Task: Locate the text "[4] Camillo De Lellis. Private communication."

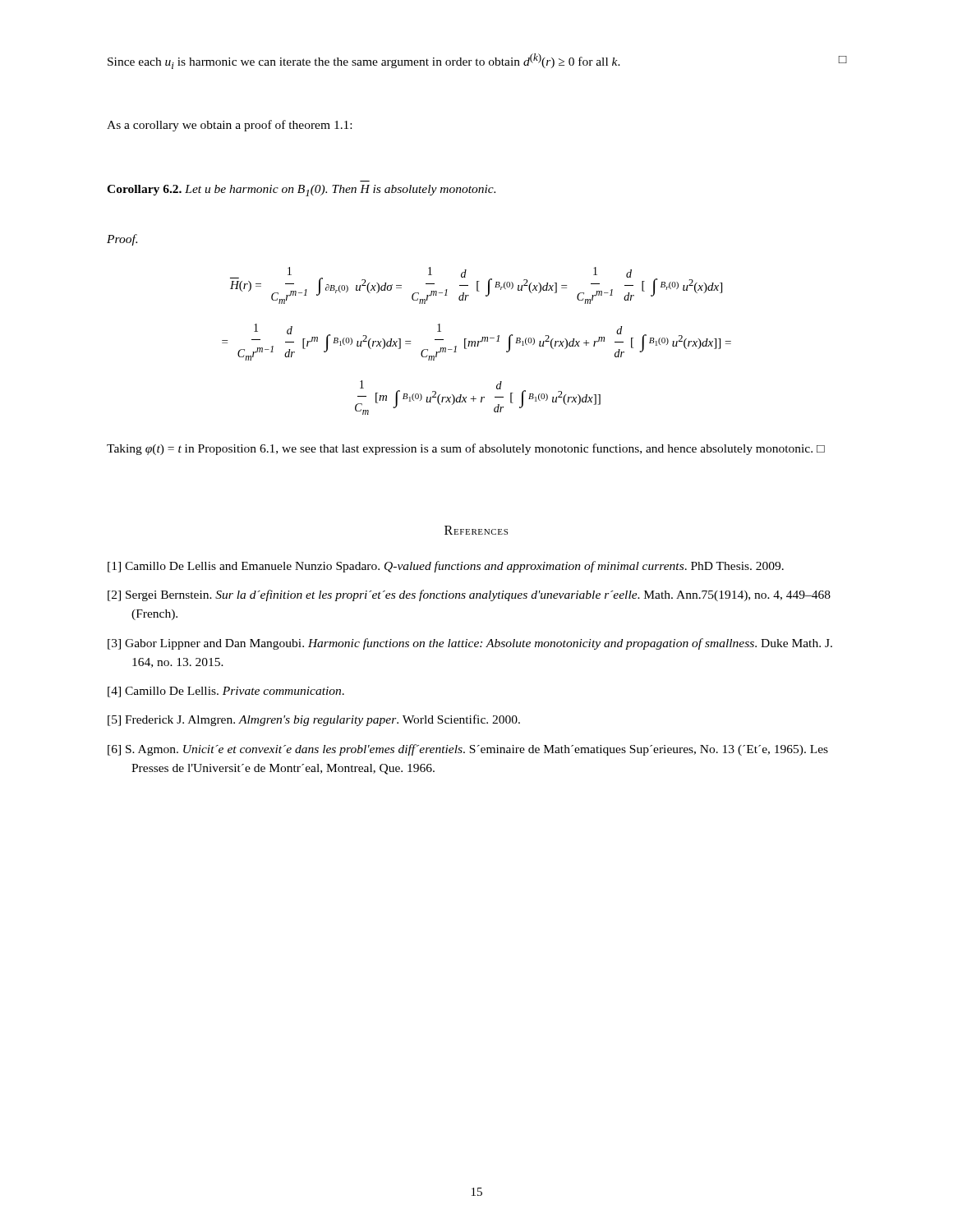Action: 226,690
